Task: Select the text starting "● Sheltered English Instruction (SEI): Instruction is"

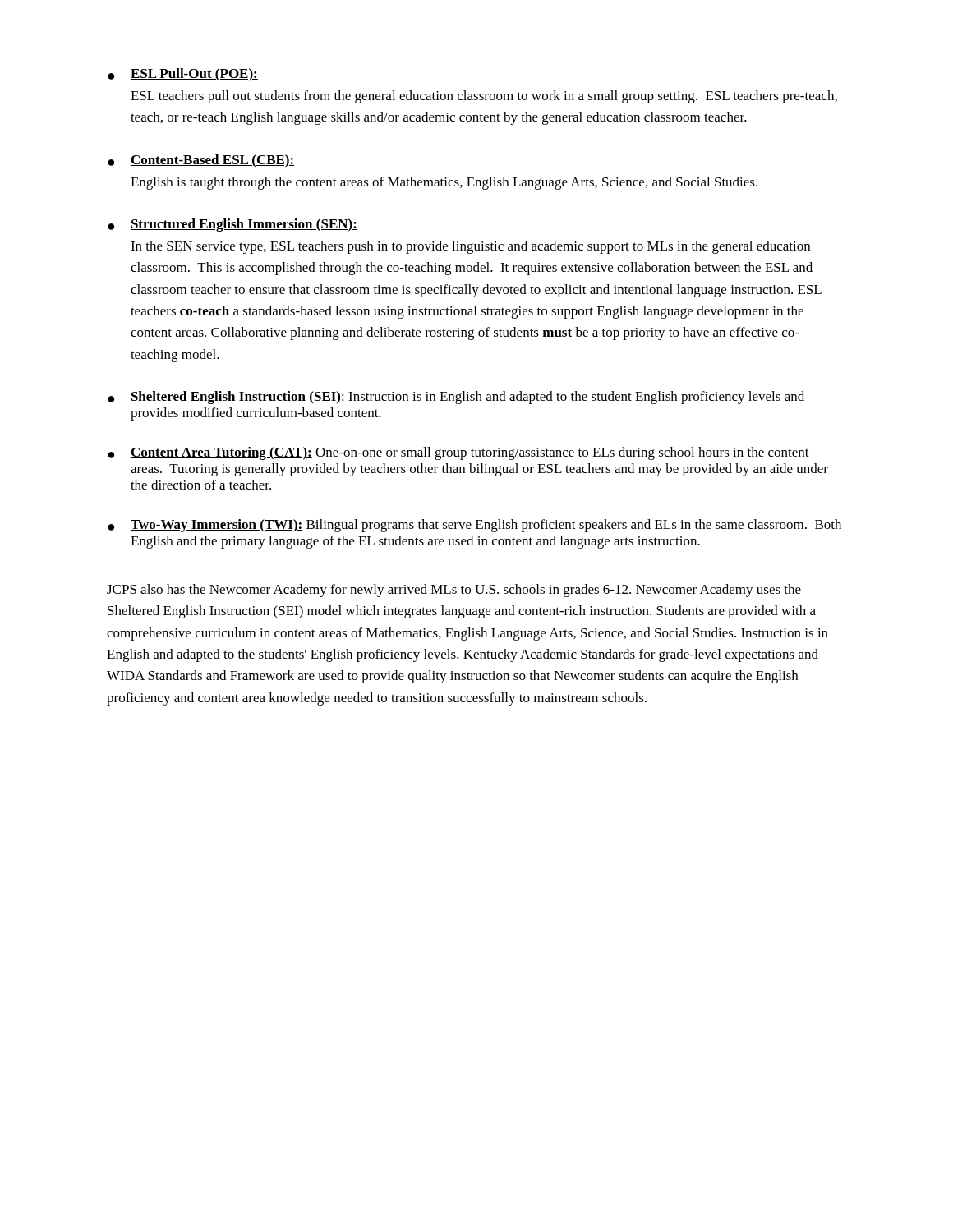Action: tap(476, 405)
